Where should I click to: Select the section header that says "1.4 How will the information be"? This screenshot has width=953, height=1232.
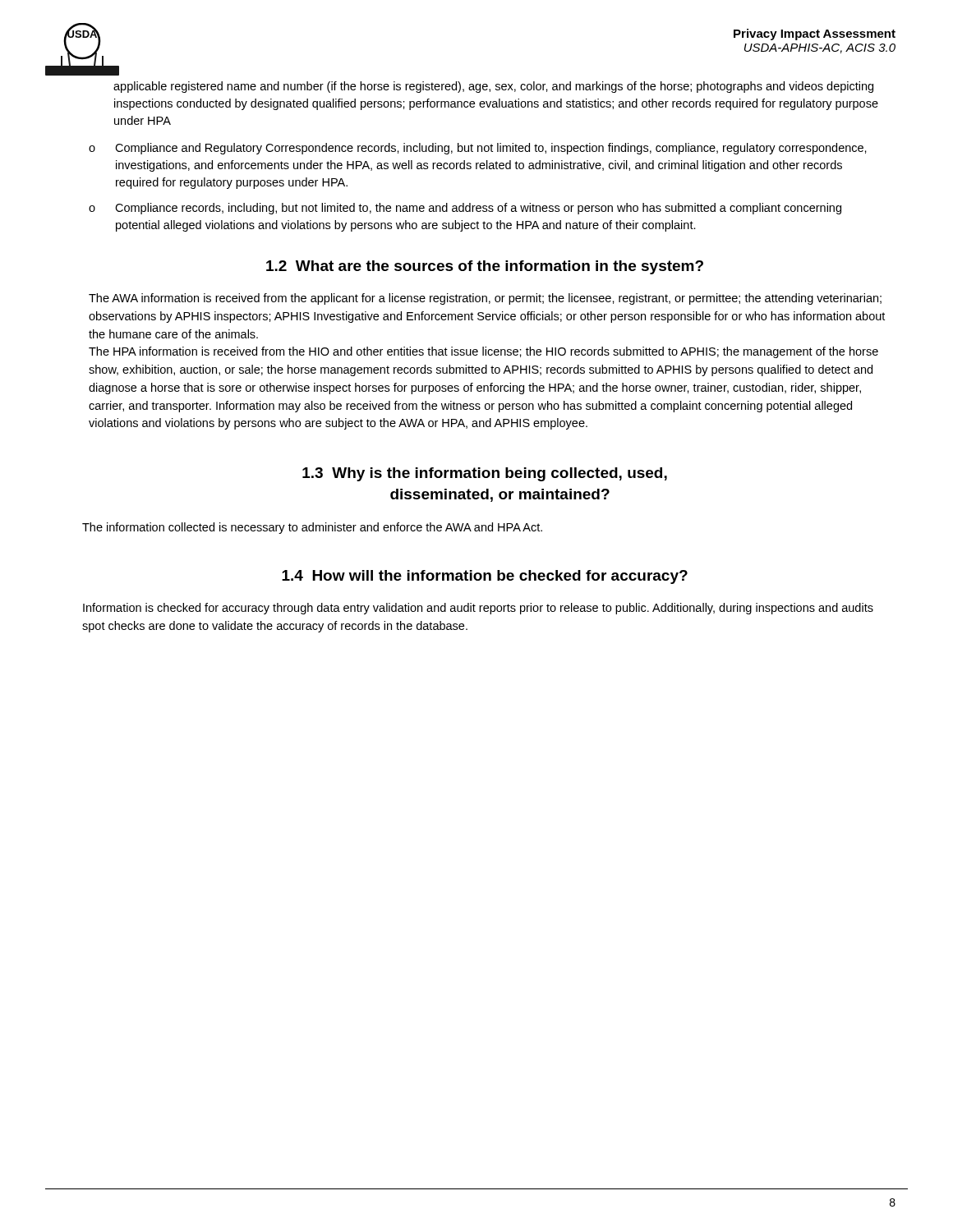tap(485, 575)
